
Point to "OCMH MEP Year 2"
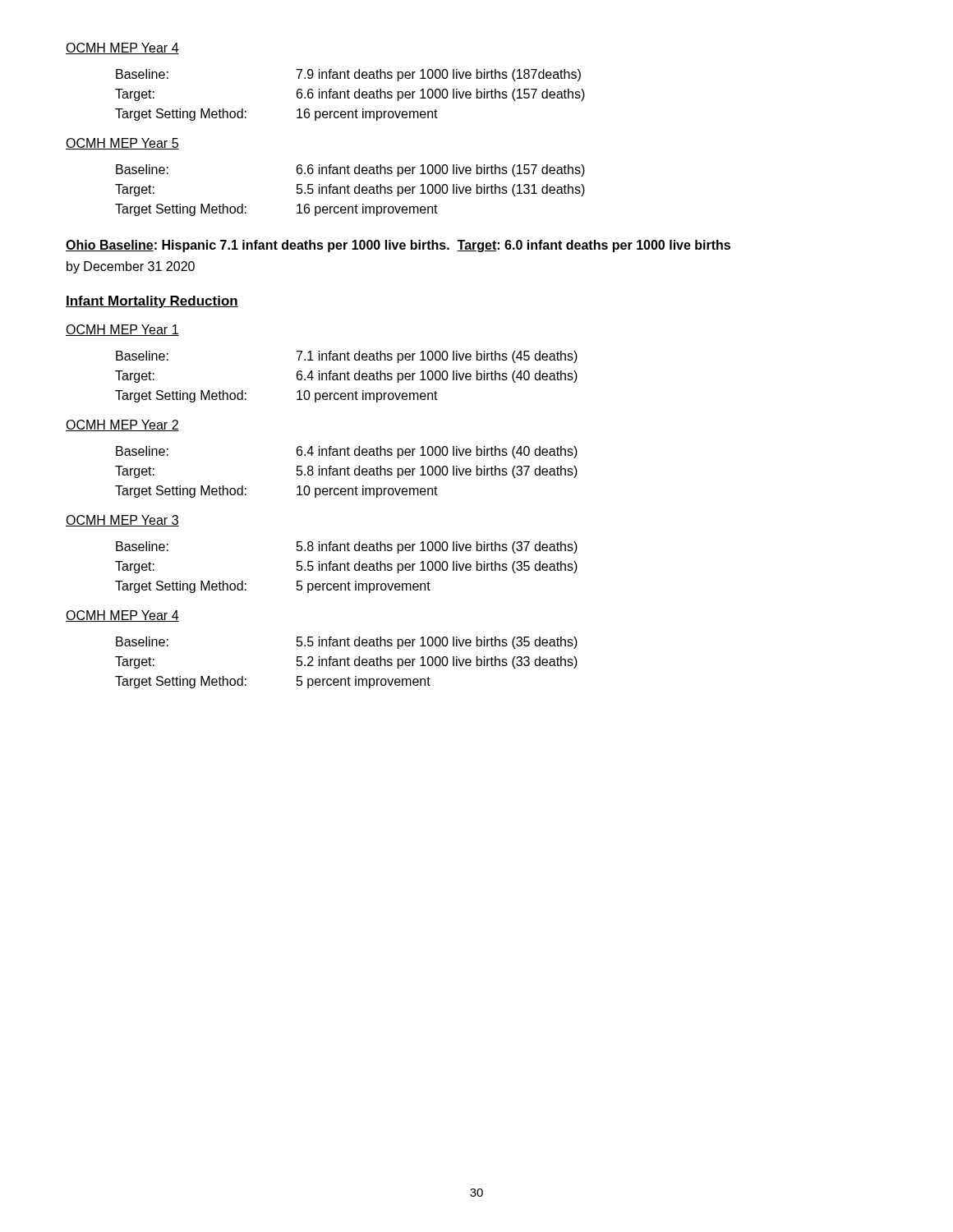click(122, 425)
